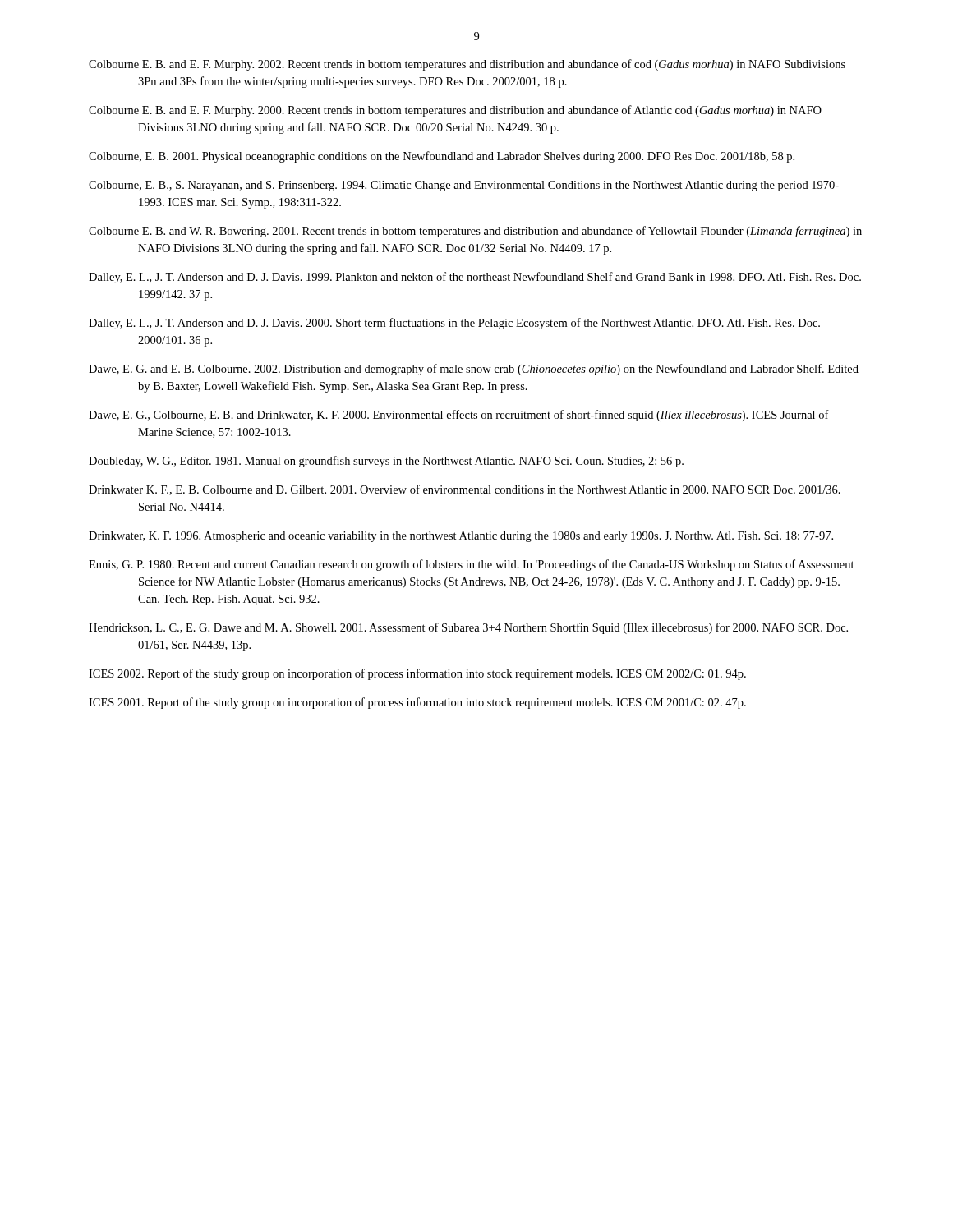Find the list item that reads "ICES 2002. Report of the"

click(x=418, y=674)
